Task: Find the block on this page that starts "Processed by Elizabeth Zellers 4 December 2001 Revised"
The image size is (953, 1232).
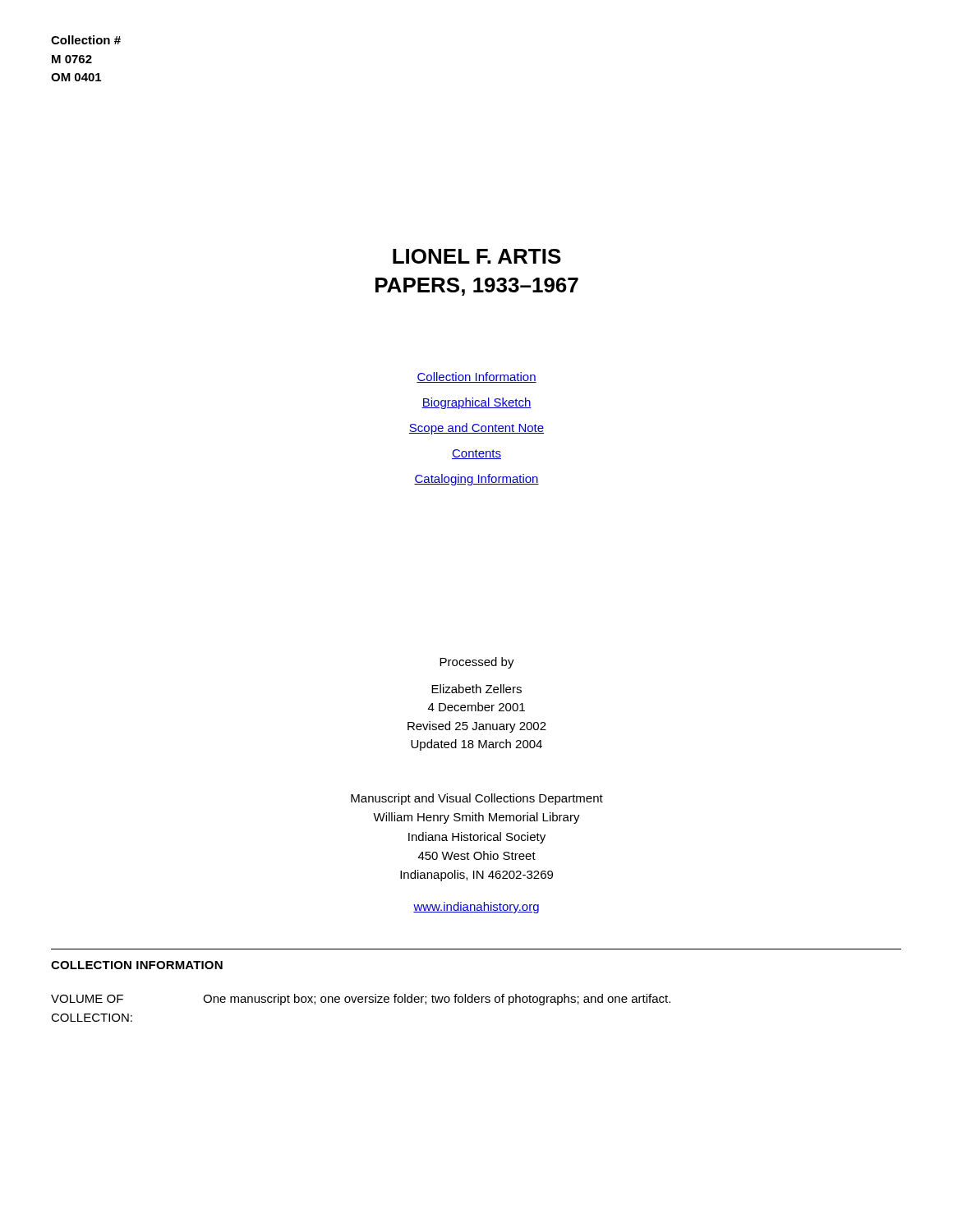Action: click(x=476, y=703)
